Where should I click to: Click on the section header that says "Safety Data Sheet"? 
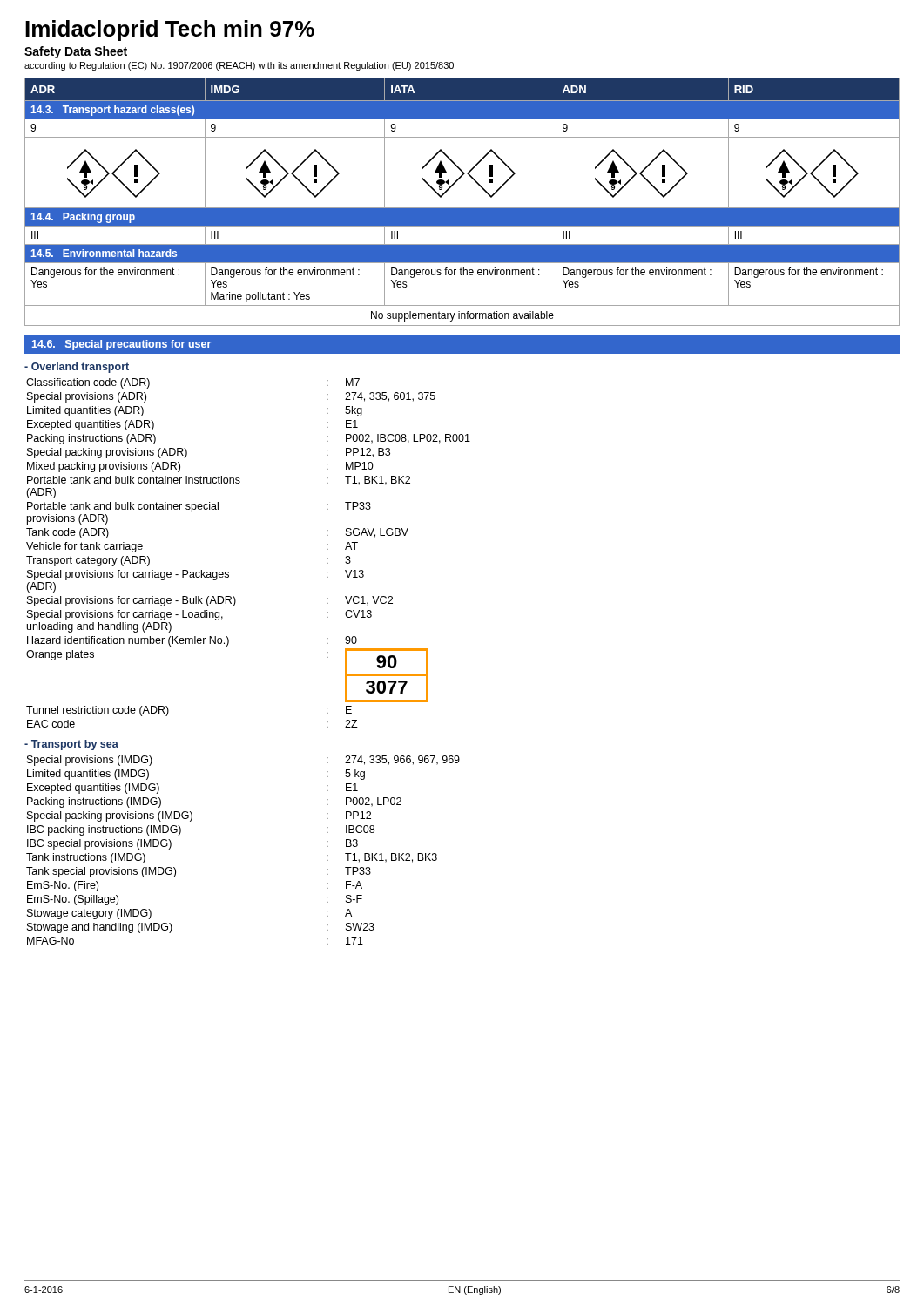tap(76, 51)
